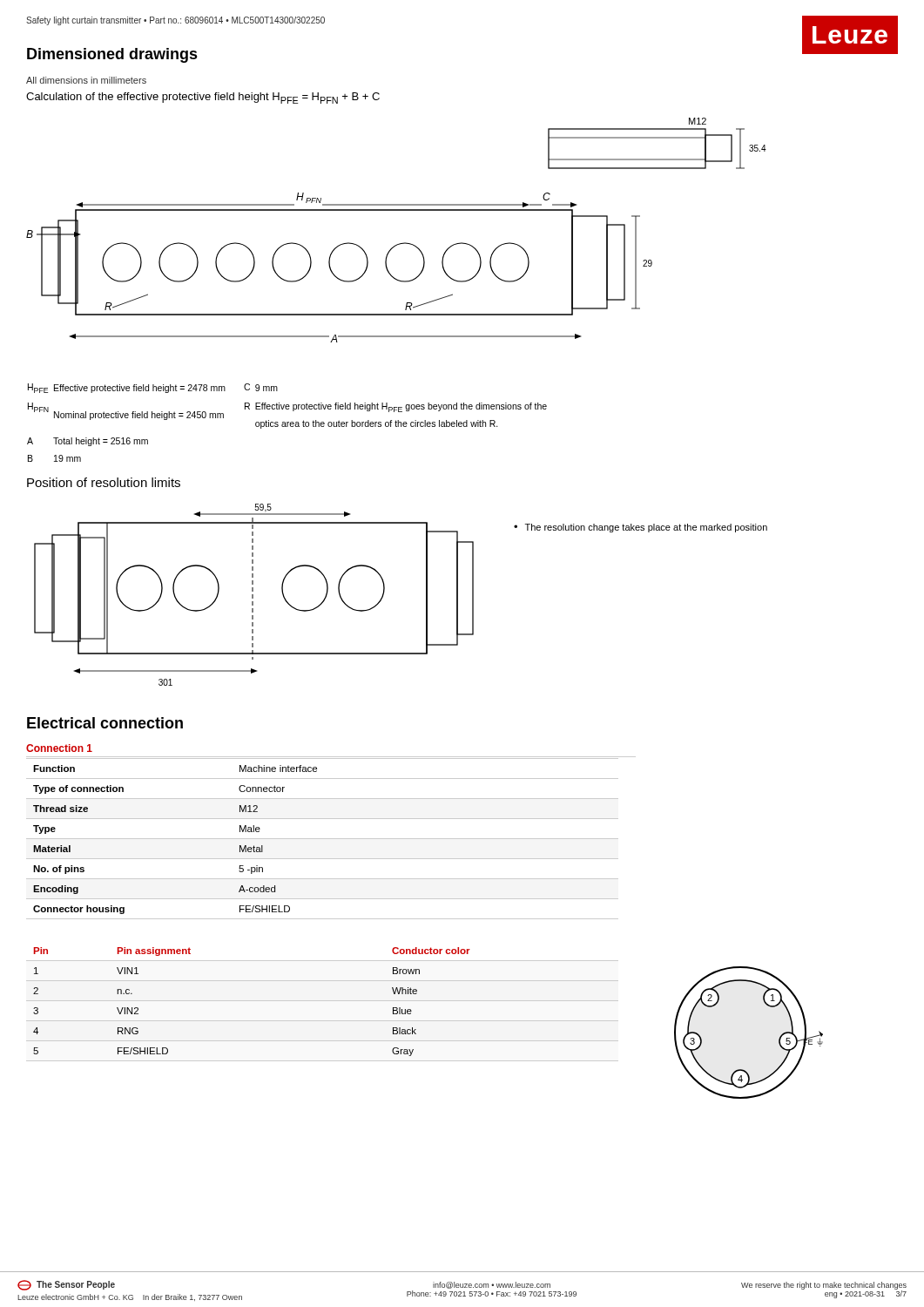The height and width of the screenshot is (1307, 924).
Task: Locate the text starting "Connection 1"
Action: [x=59, y=748]
